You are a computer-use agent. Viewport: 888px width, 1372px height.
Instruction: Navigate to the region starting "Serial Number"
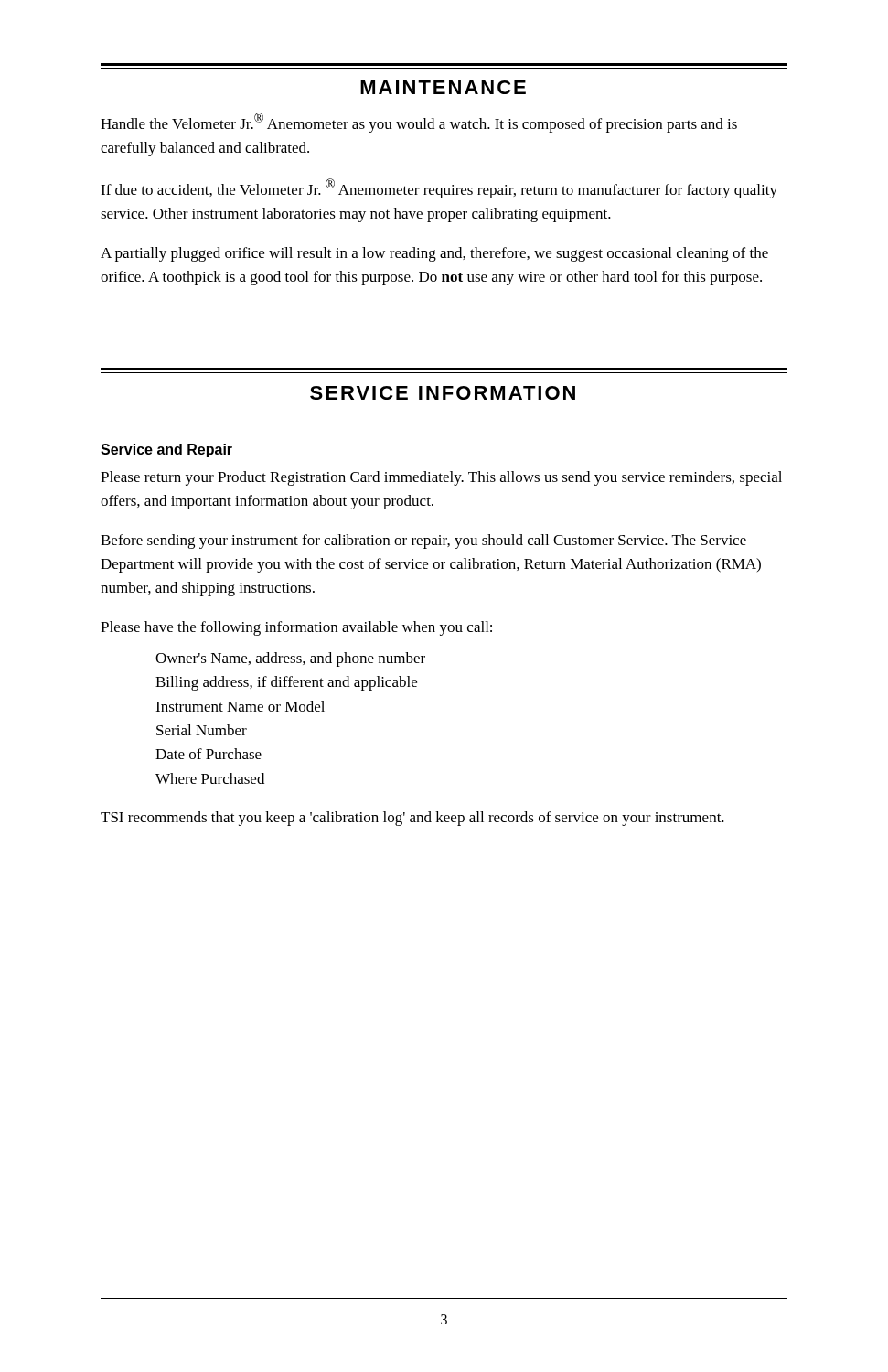(201, 730)
